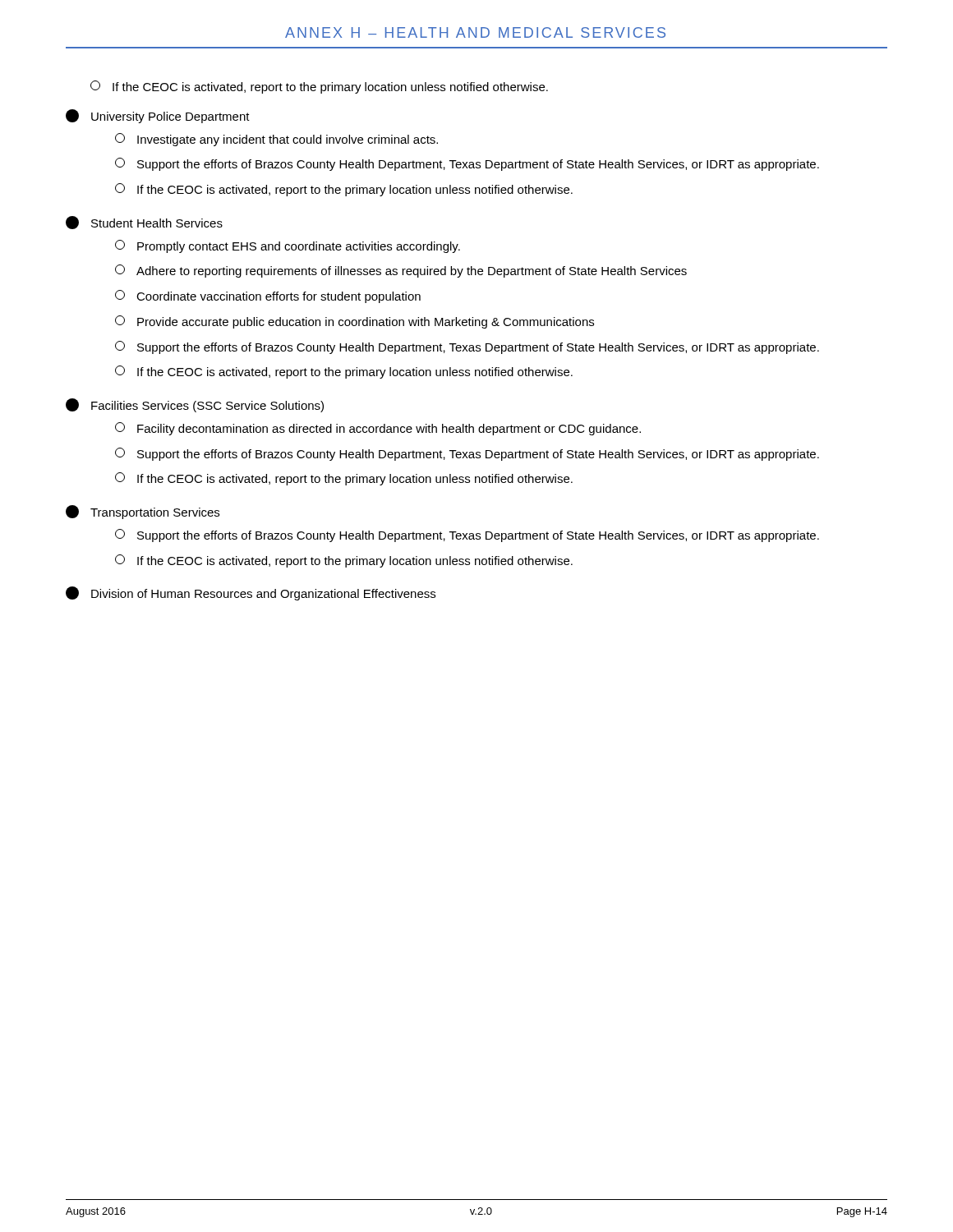
Task: Click on the list item that reads "University Police Department Investigate"
Action: tap(443, 157)
